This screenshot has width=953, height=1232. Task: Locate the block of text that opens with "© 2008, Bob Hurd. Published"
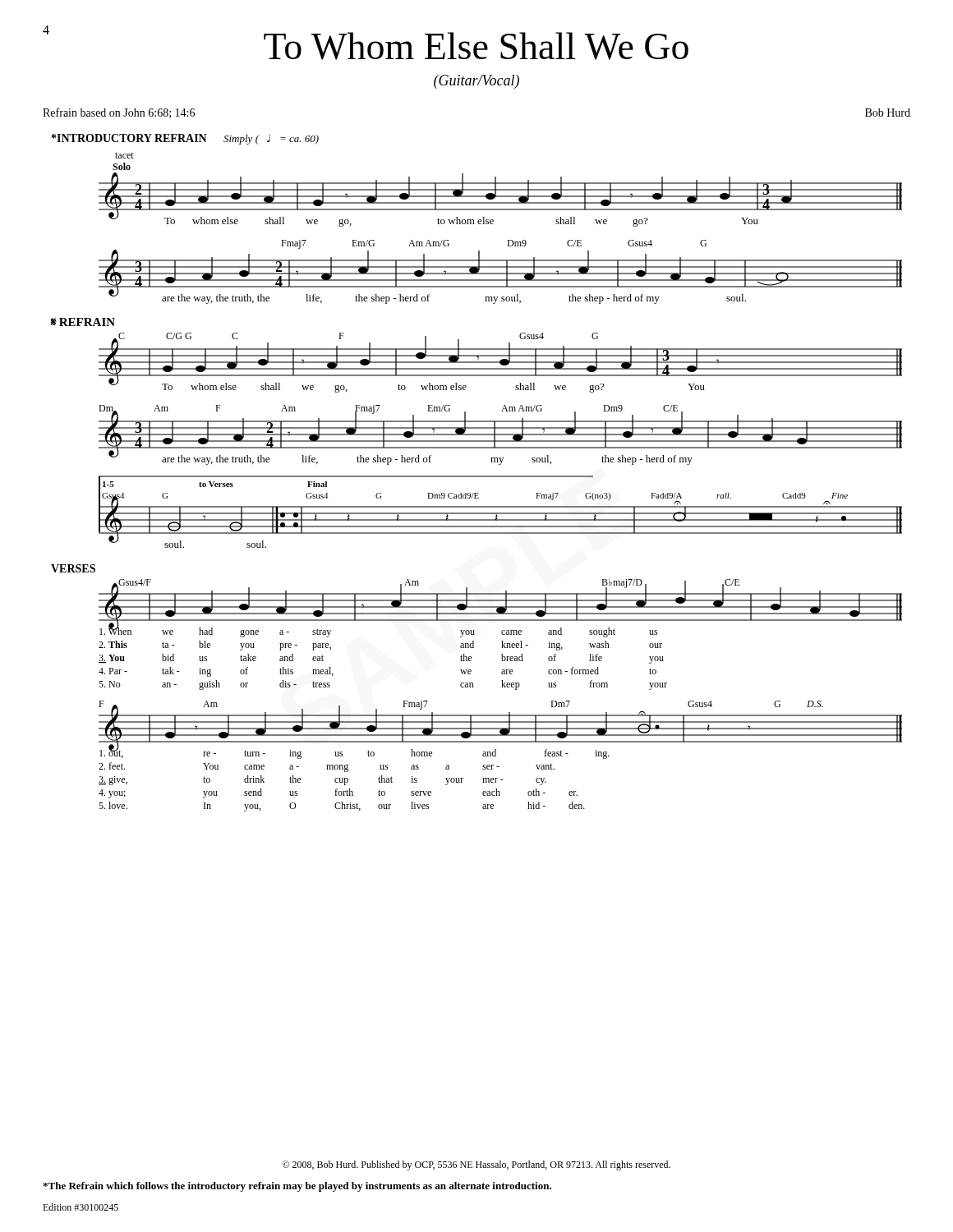click(476, 1165)
